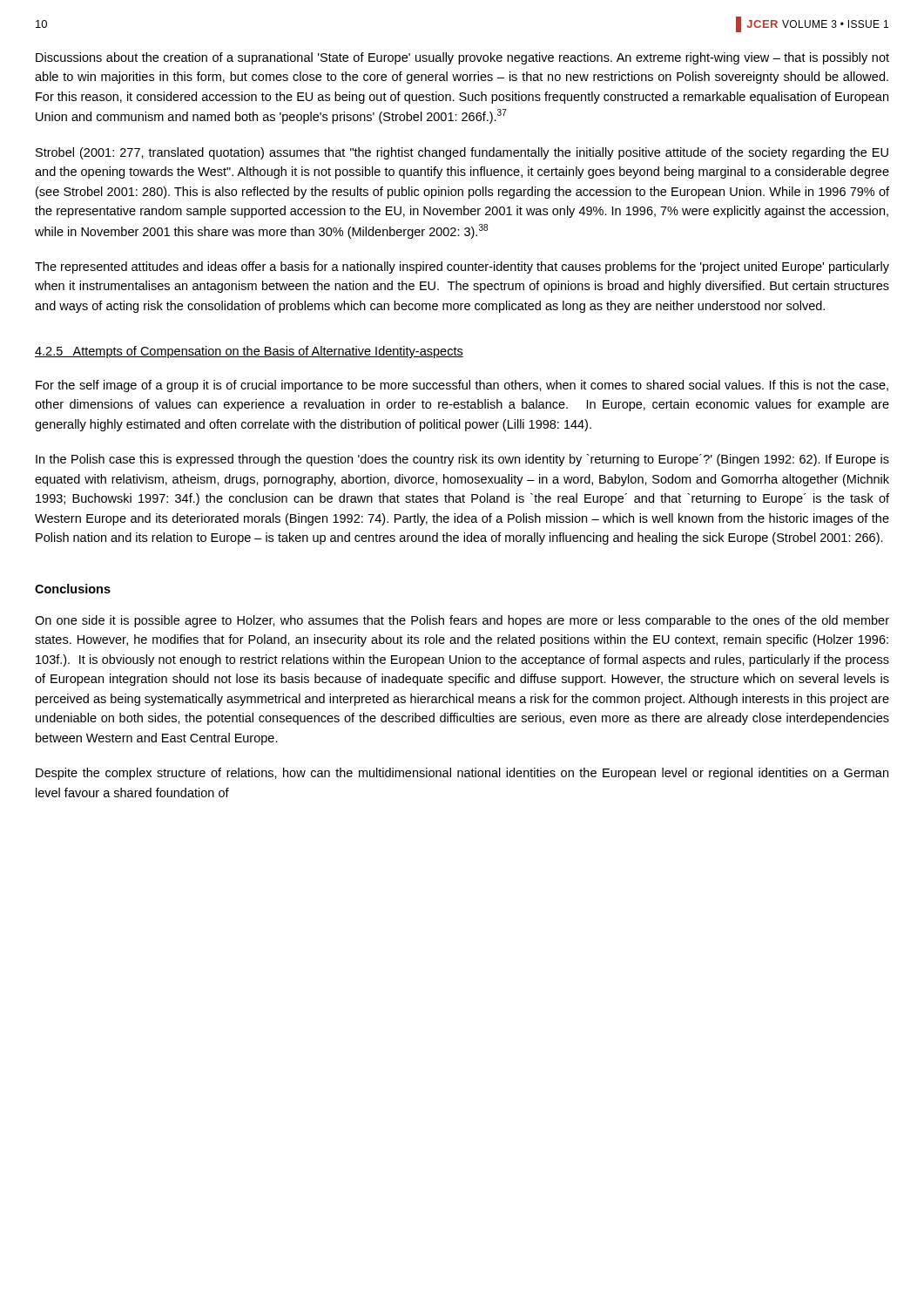The height and width of the screenshot is (1307, 924).
Task: Select the element starting "For the self"
Action: [x=462, y=405]
